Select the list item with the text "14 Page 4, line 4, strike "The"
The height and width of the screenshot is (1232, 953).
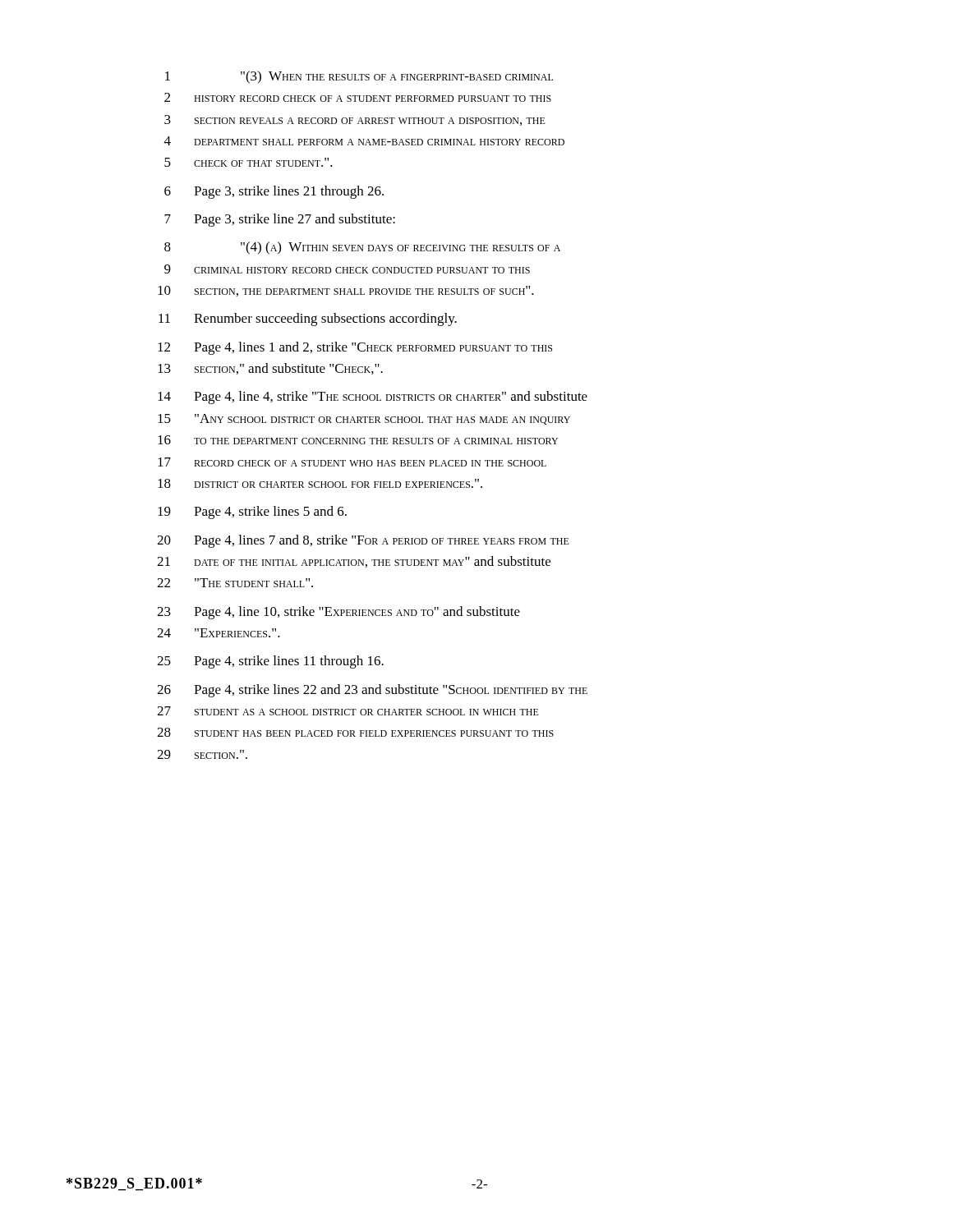(476, 441)
